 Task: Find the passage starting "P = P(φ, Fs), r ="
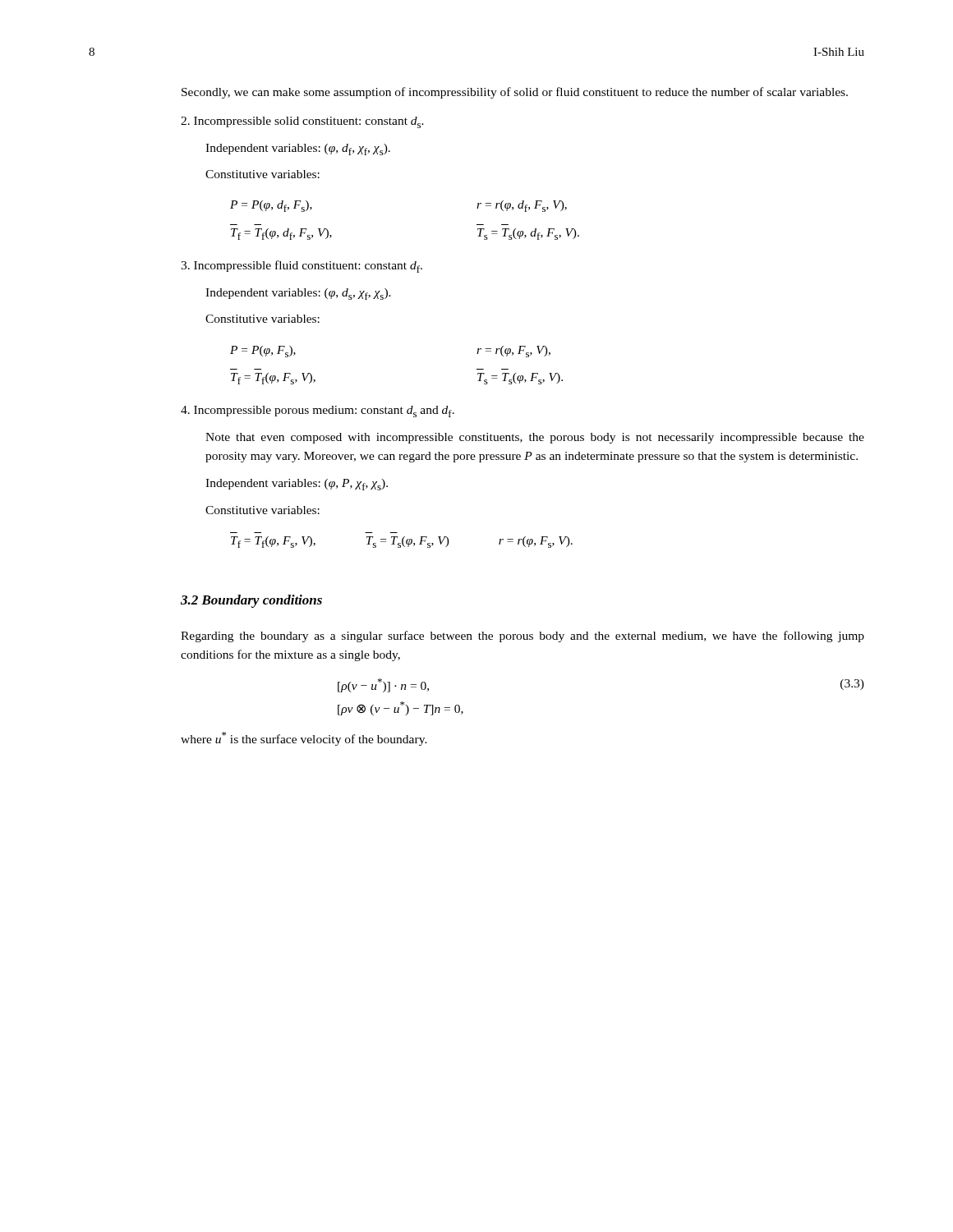pyautogui.click(x=547, y=364)
